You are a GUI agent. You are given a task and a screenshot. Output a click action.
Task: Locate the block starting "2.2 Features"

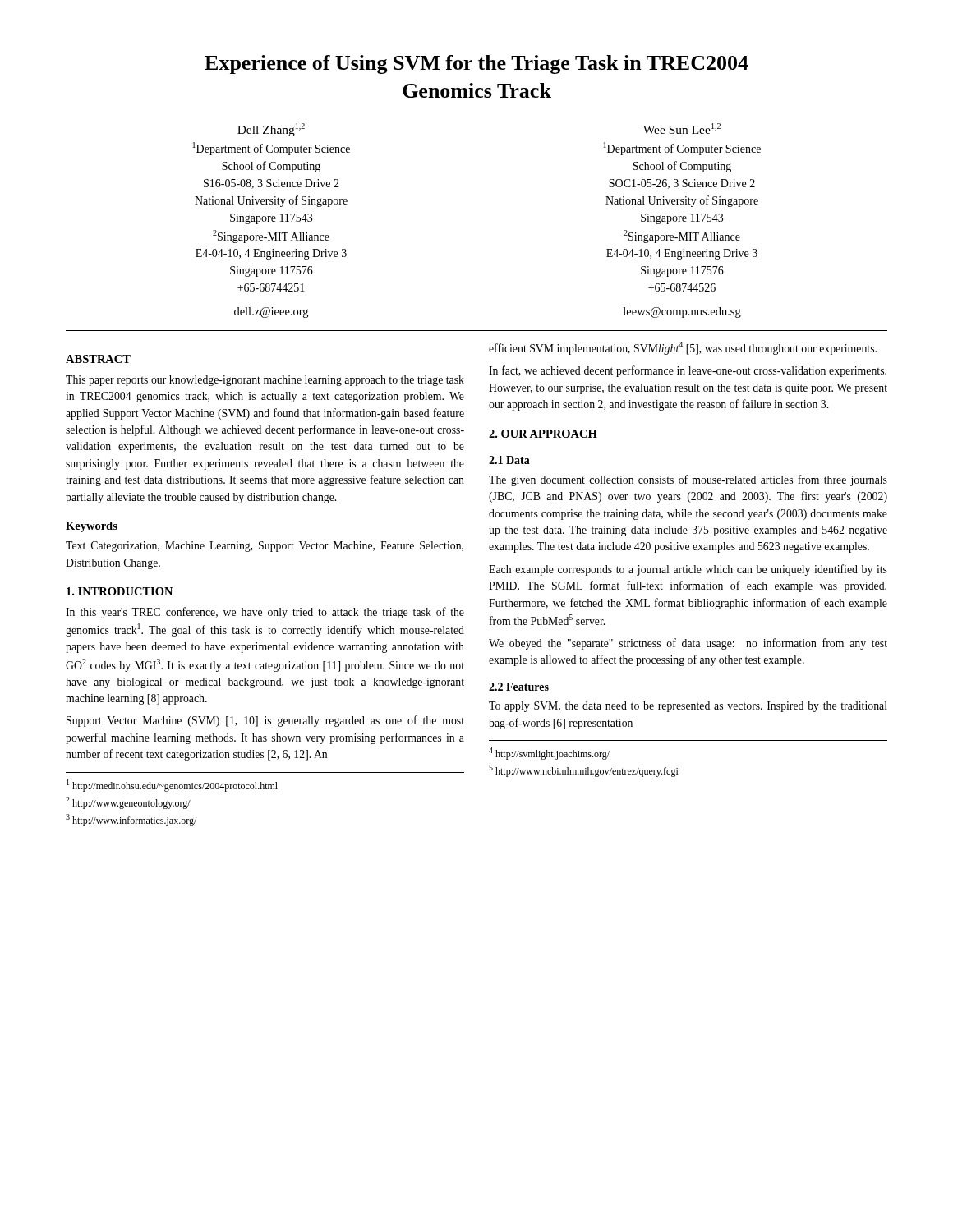point(519,687)
